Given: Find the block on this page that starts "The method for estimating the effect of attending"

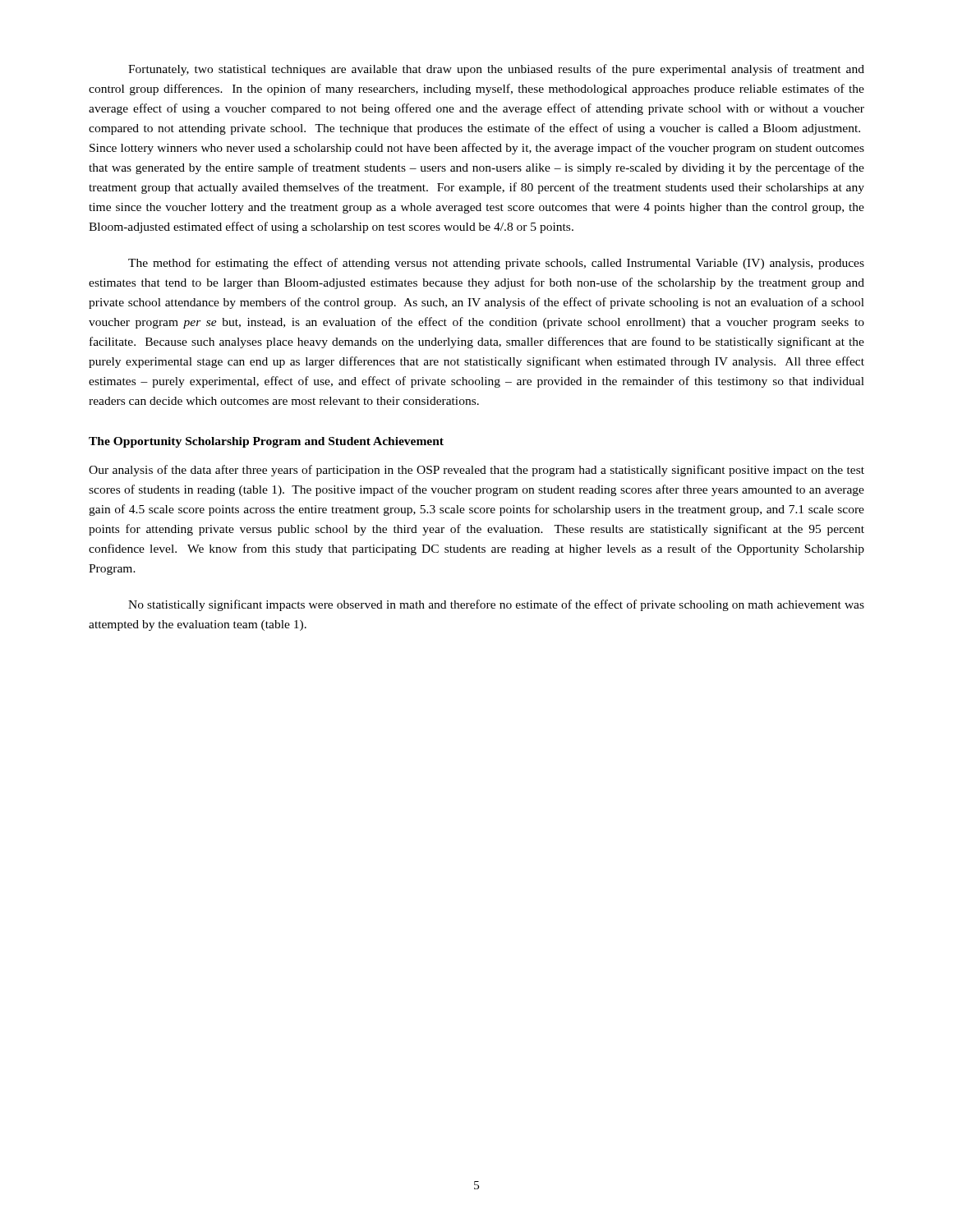Looking at the screenshot, I should pos(476,332).
